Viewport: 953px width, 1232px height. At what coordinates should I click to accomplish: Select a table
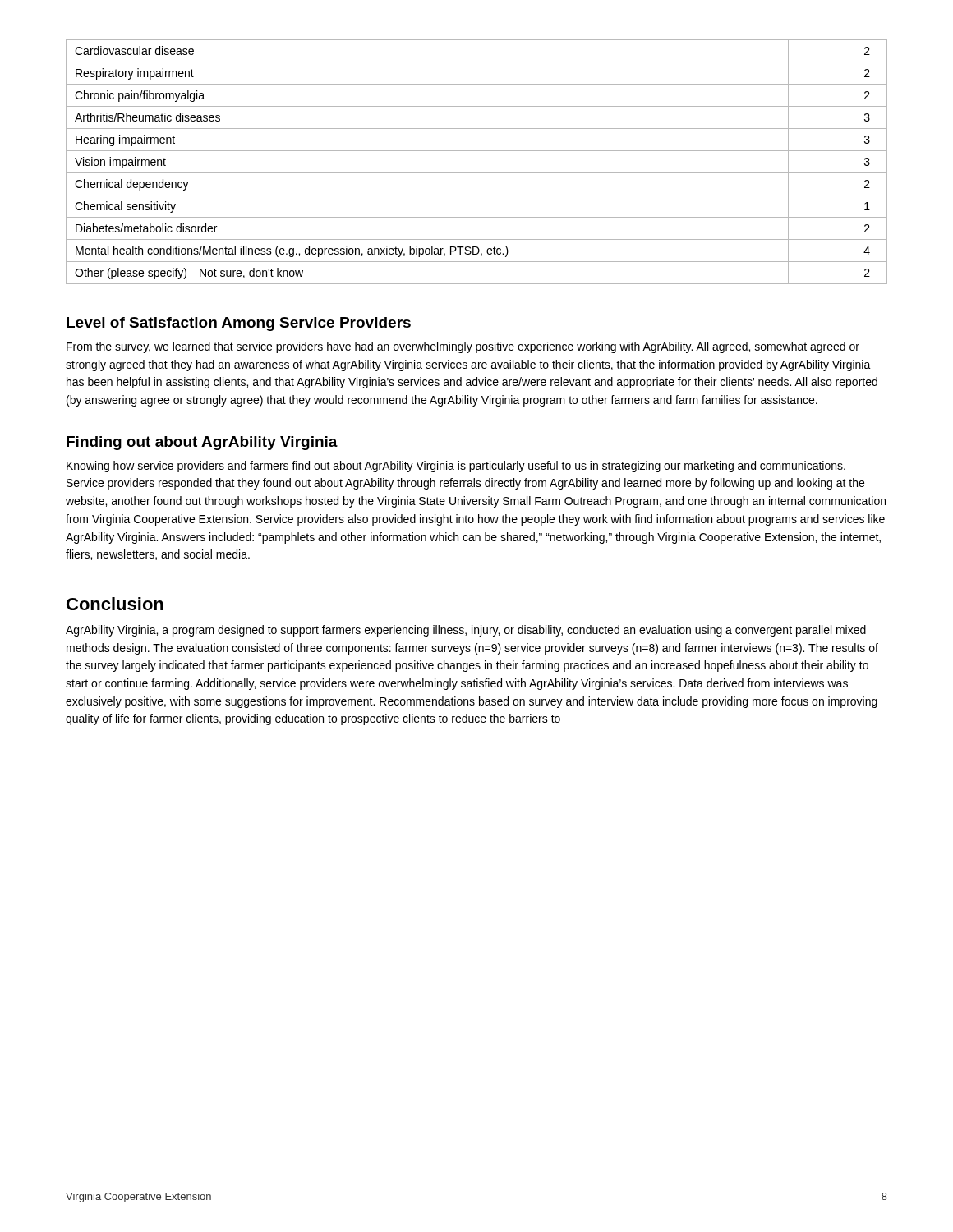[476, 162]
